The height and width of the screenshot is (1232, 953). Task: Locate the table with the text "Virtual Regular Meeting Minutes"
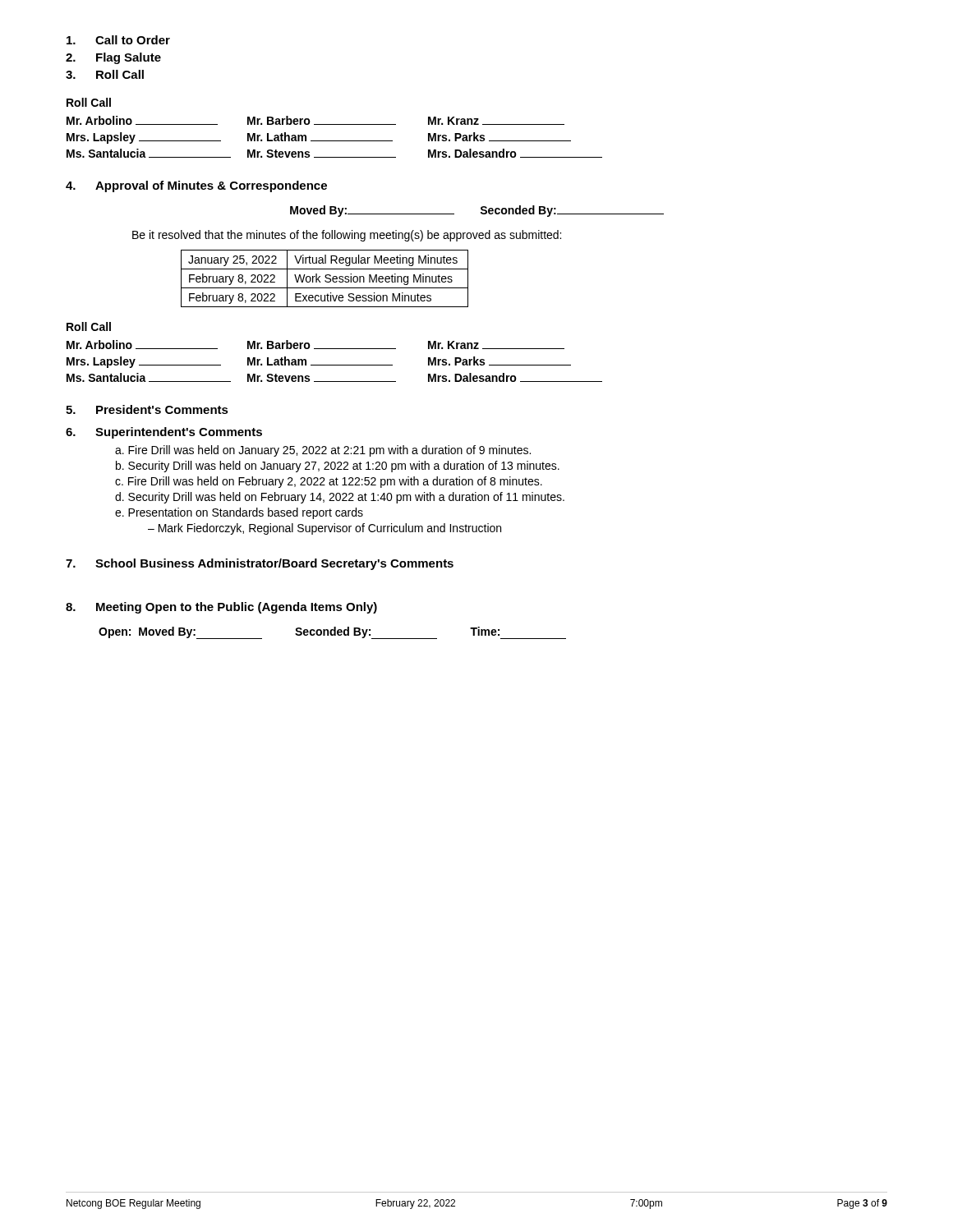tap(534, 278)
